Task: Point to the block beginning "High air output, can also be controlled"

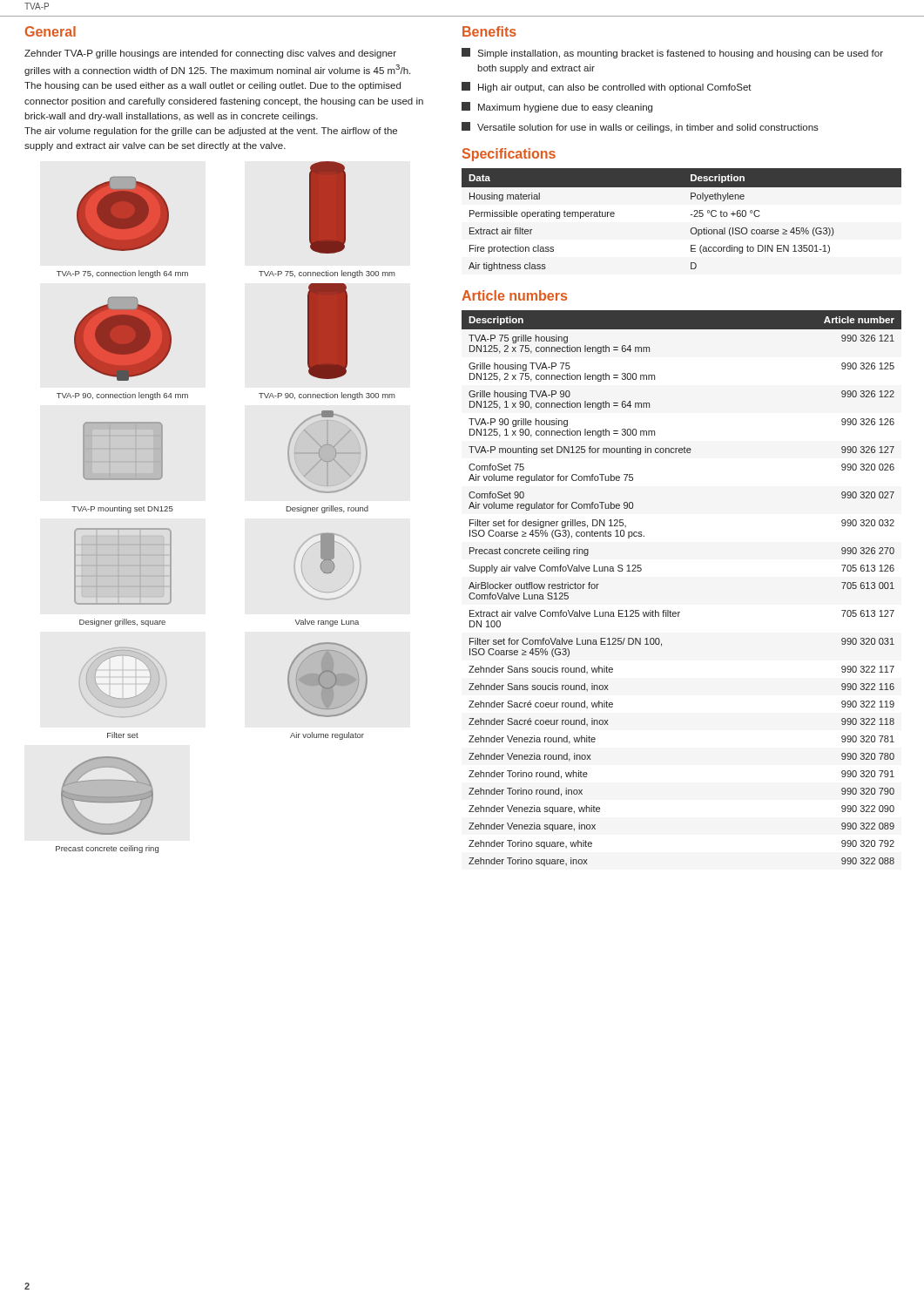Action: [x=606, y=88]
